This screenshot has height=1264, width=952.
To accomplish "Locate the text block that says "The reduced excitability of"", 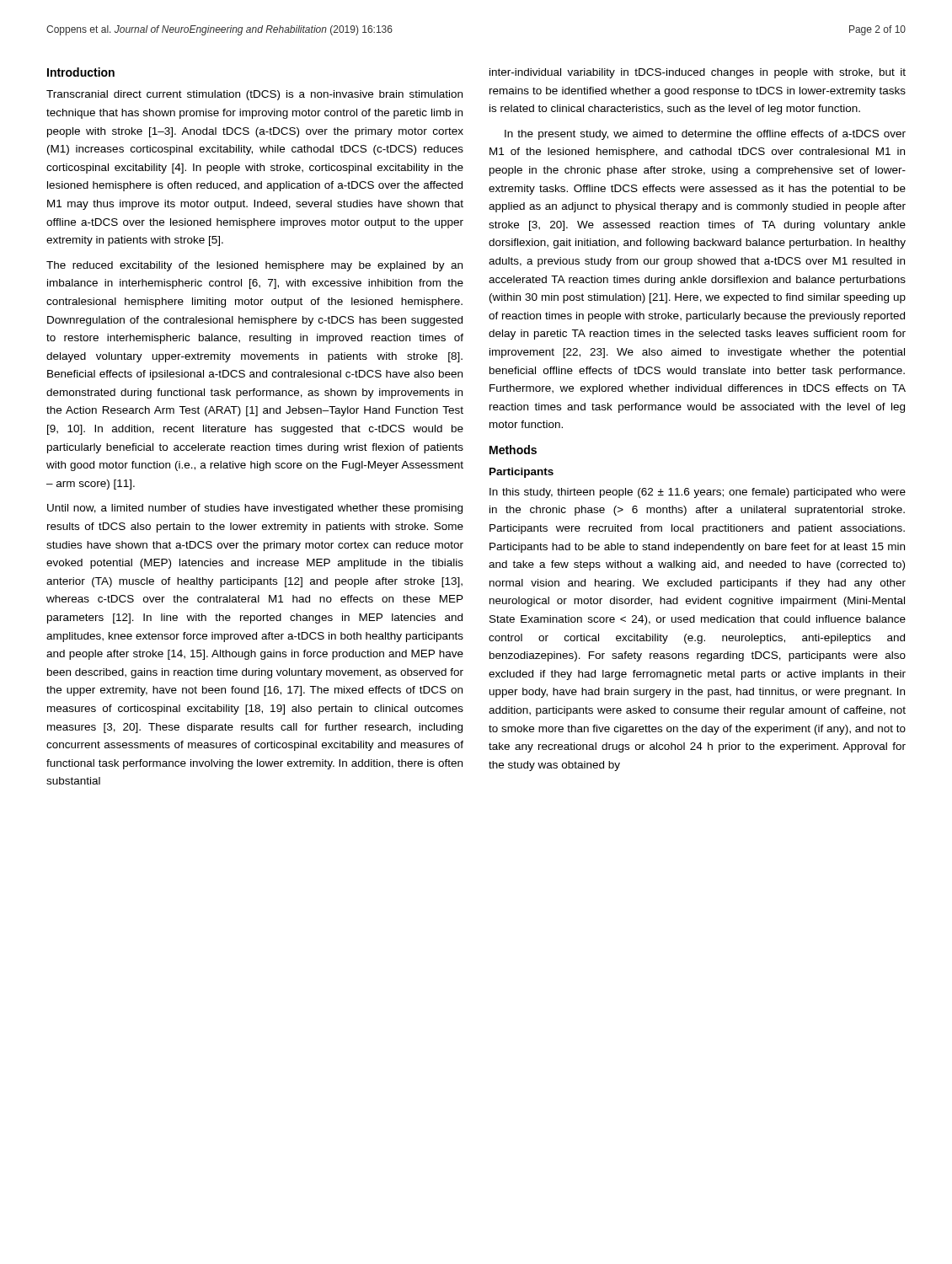I will click(x=255, y=374).
